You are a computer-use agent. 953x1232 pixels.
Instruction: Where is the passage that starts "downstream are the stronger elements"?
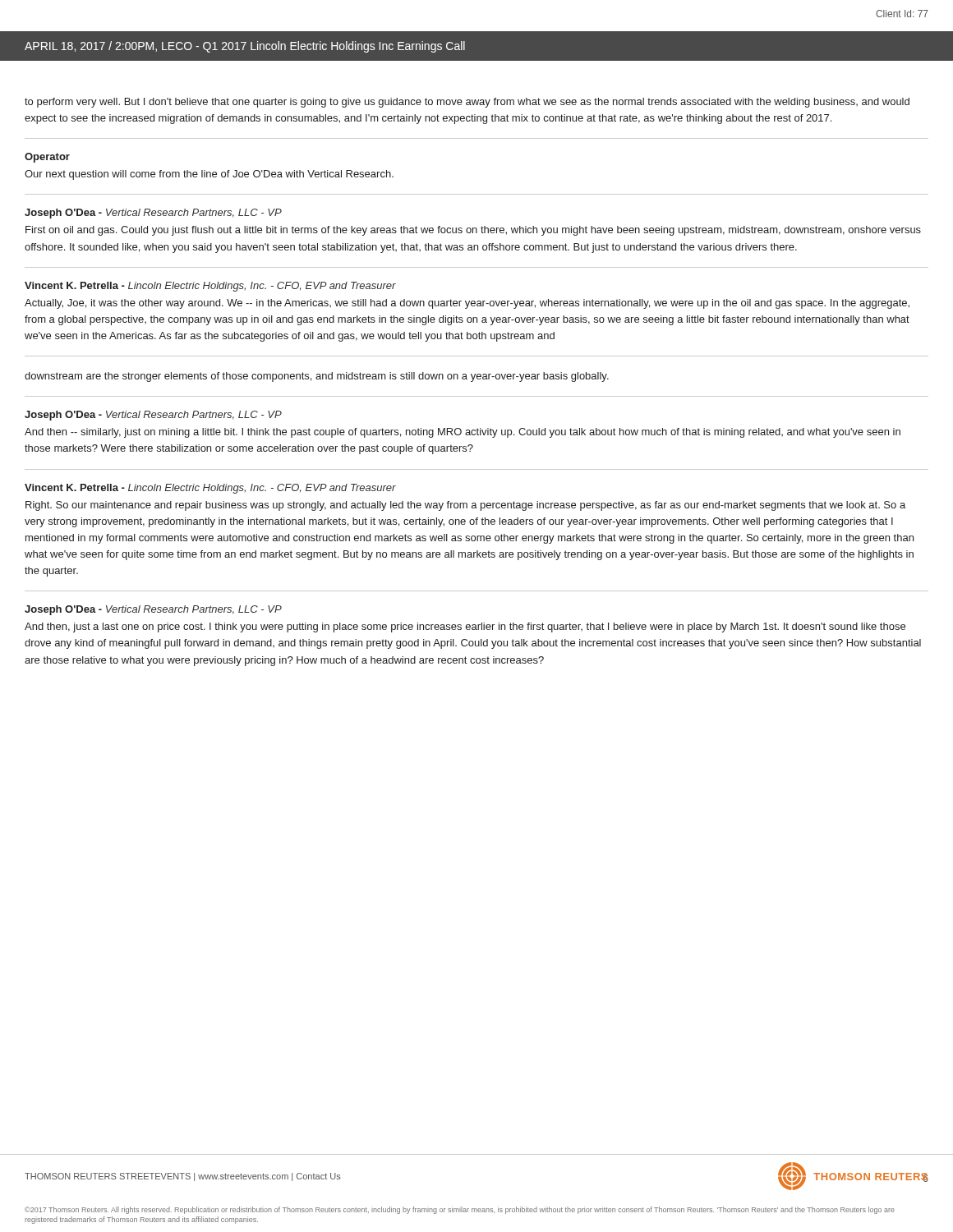[x=476, y=376]
